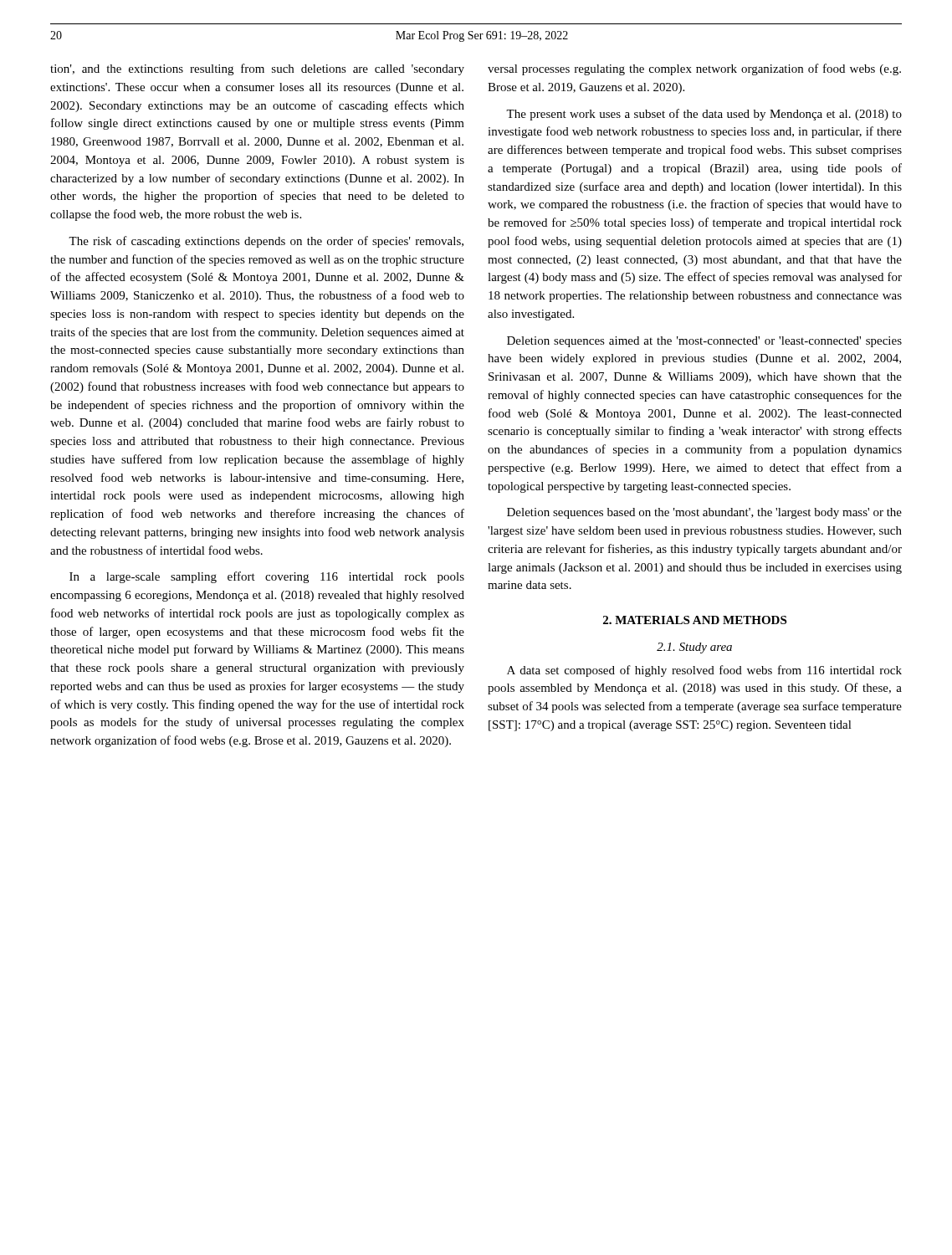Click on the text block containing "The risk of"
The height and width of the screenshot is (1255, 952).
[257, 396]
